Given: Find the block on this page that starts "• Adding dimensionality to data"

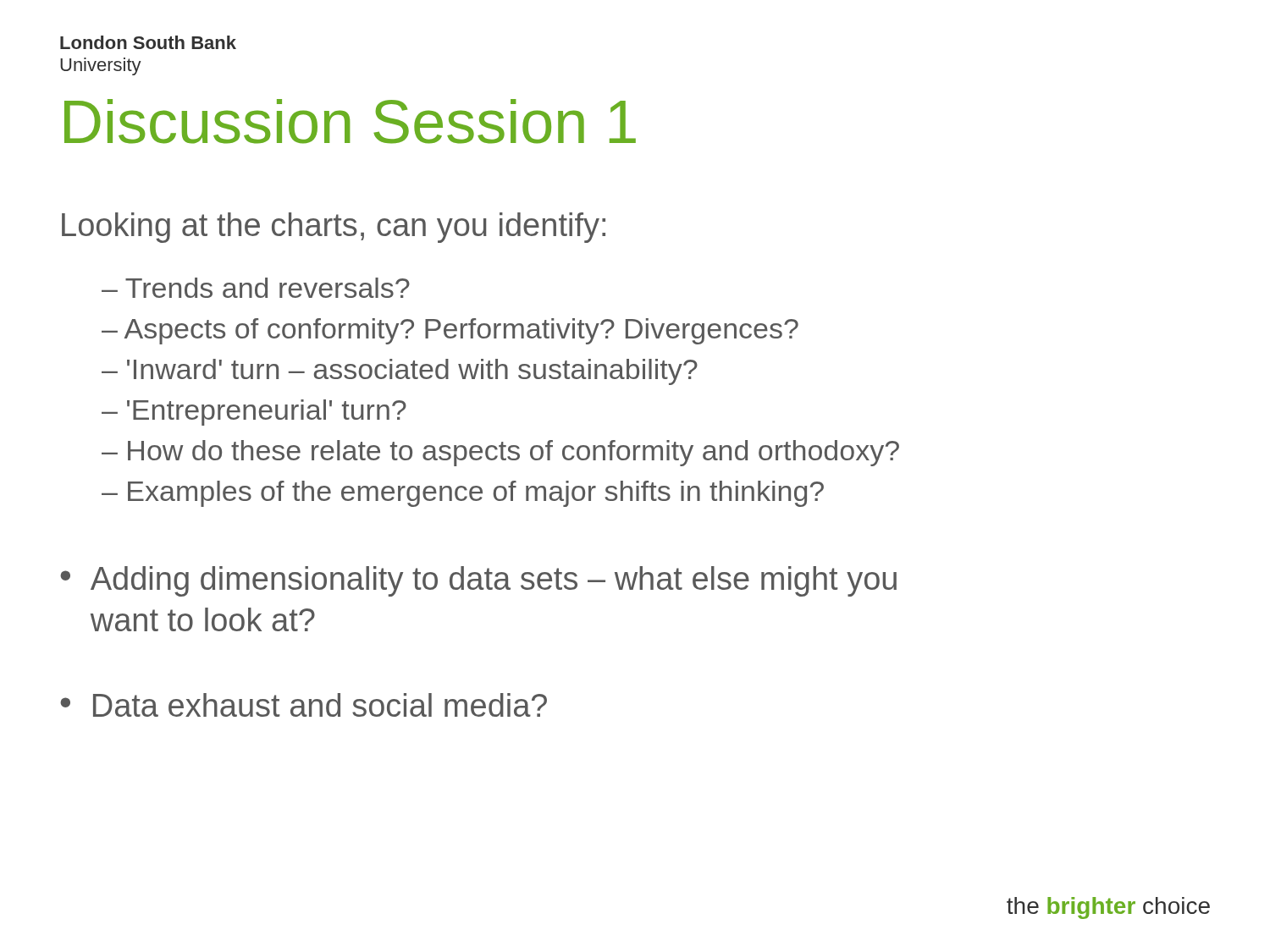Looking at the screenshot, I should point(479,600).
